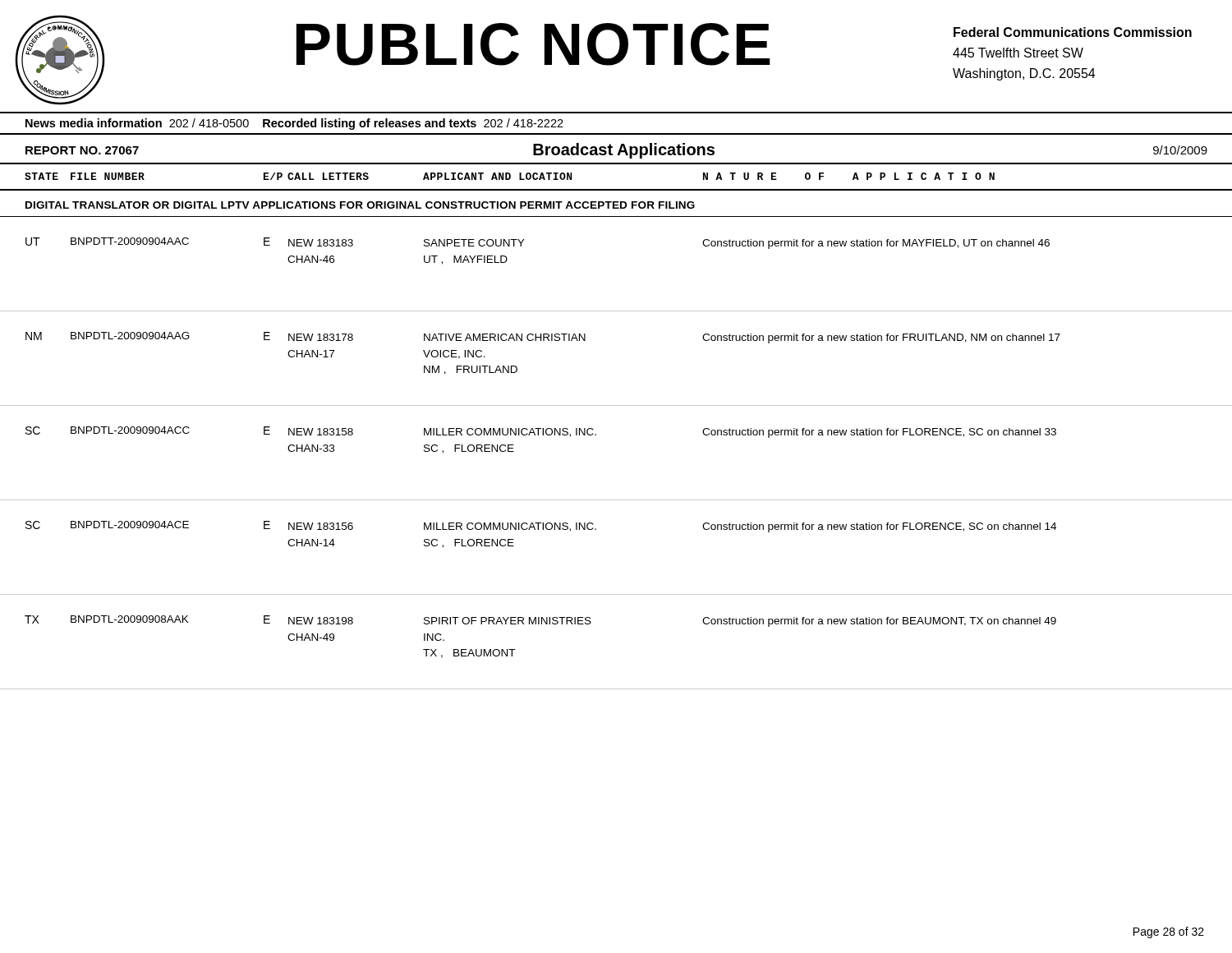Find the text block that reads "UT BNPDTT-20090904AAC E NEW 183183CHAN-46"

(x=125, y=243)
